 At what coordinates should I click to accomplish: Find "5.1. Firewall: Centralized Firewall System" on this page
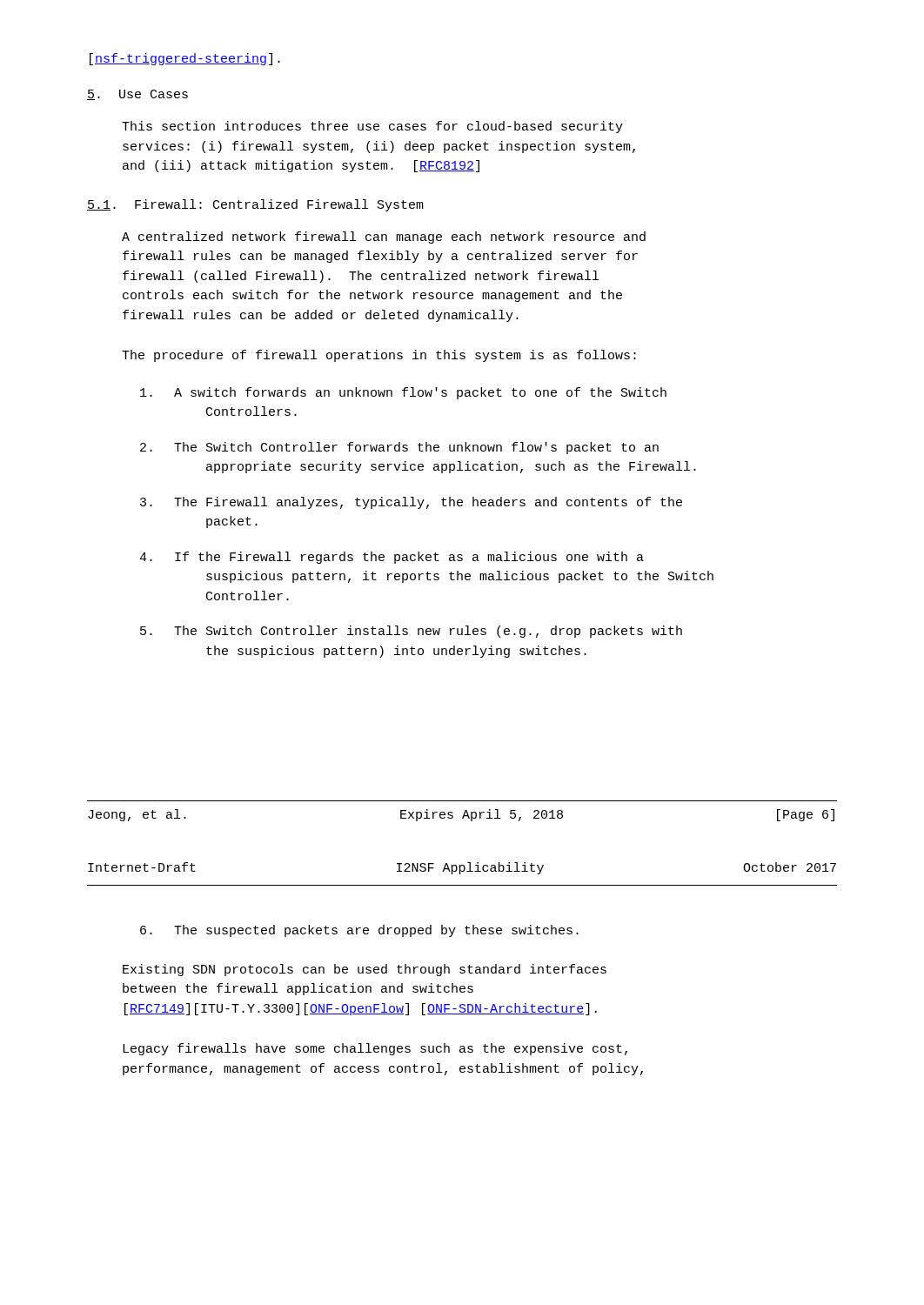click(255, 205)
